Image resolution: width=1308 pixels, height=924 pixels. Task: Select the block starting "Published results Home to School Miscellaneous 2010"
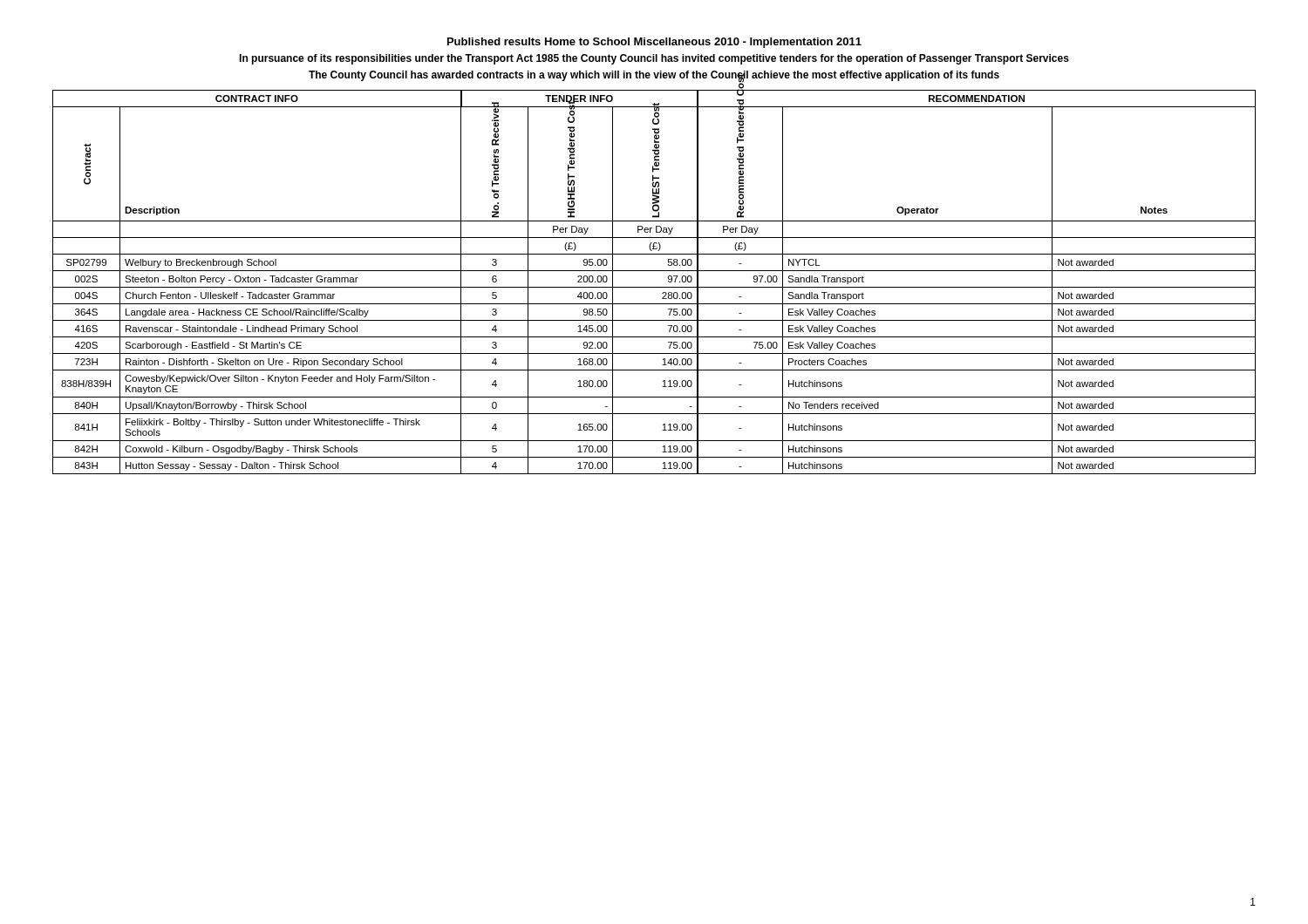point(654,41)
